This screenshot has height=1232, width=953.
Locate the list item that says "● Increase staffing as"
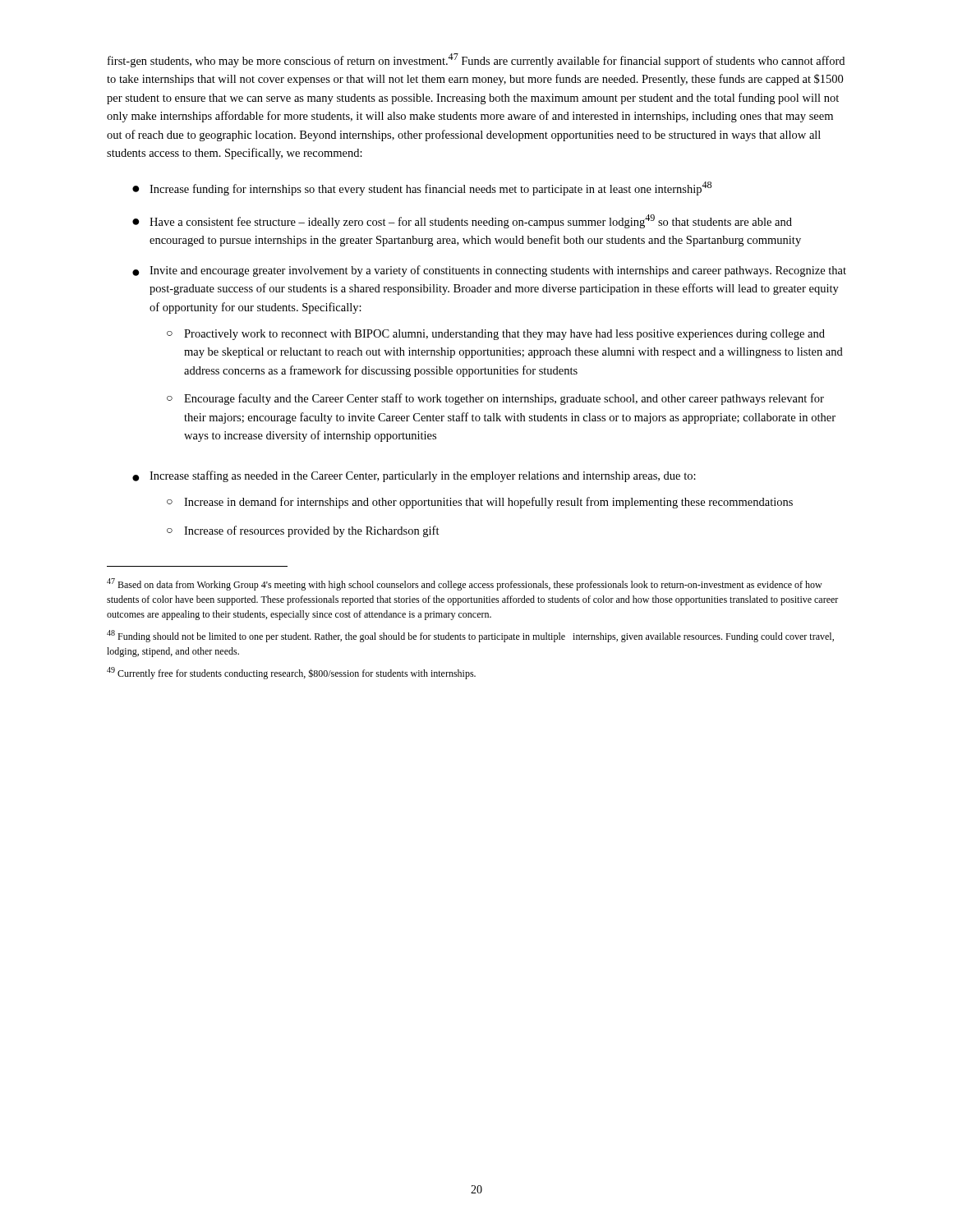[x=489, y=508]
